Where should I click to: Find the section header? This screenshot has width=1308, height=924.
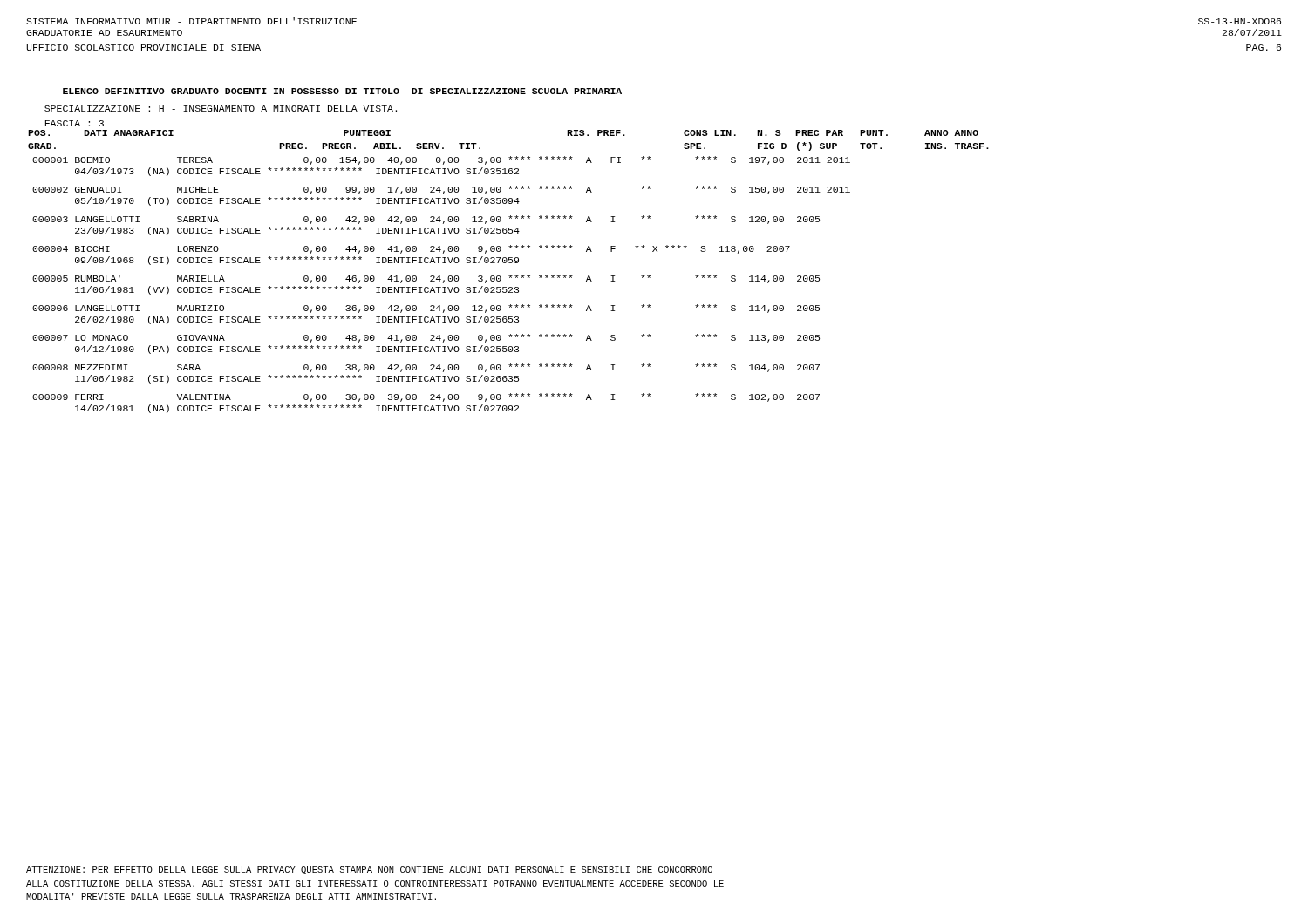pyautogui.click(x=324, y=97)
